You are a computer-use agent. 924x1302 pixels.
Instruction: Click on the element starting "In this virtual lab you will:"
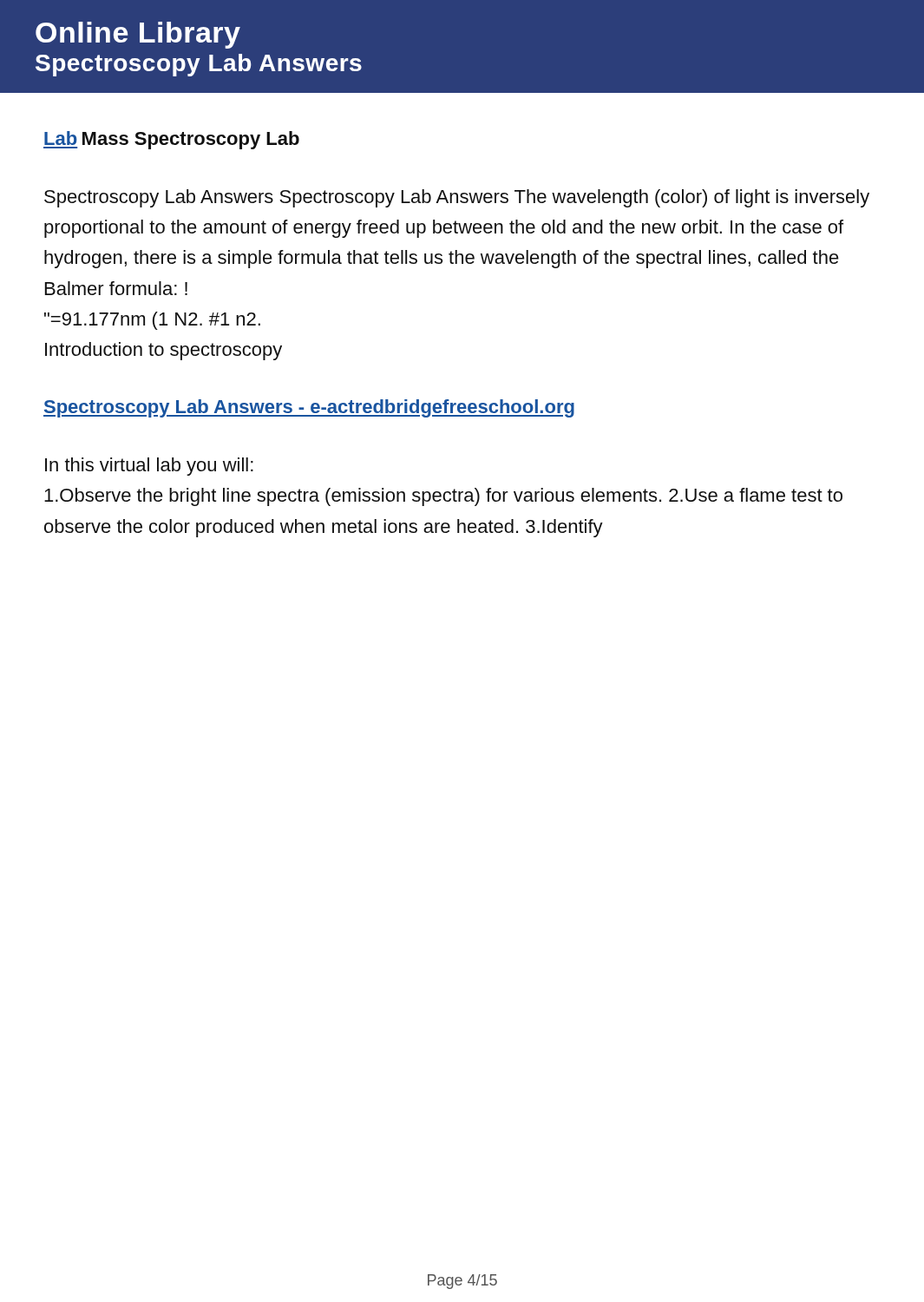click(x=443, y=495)
